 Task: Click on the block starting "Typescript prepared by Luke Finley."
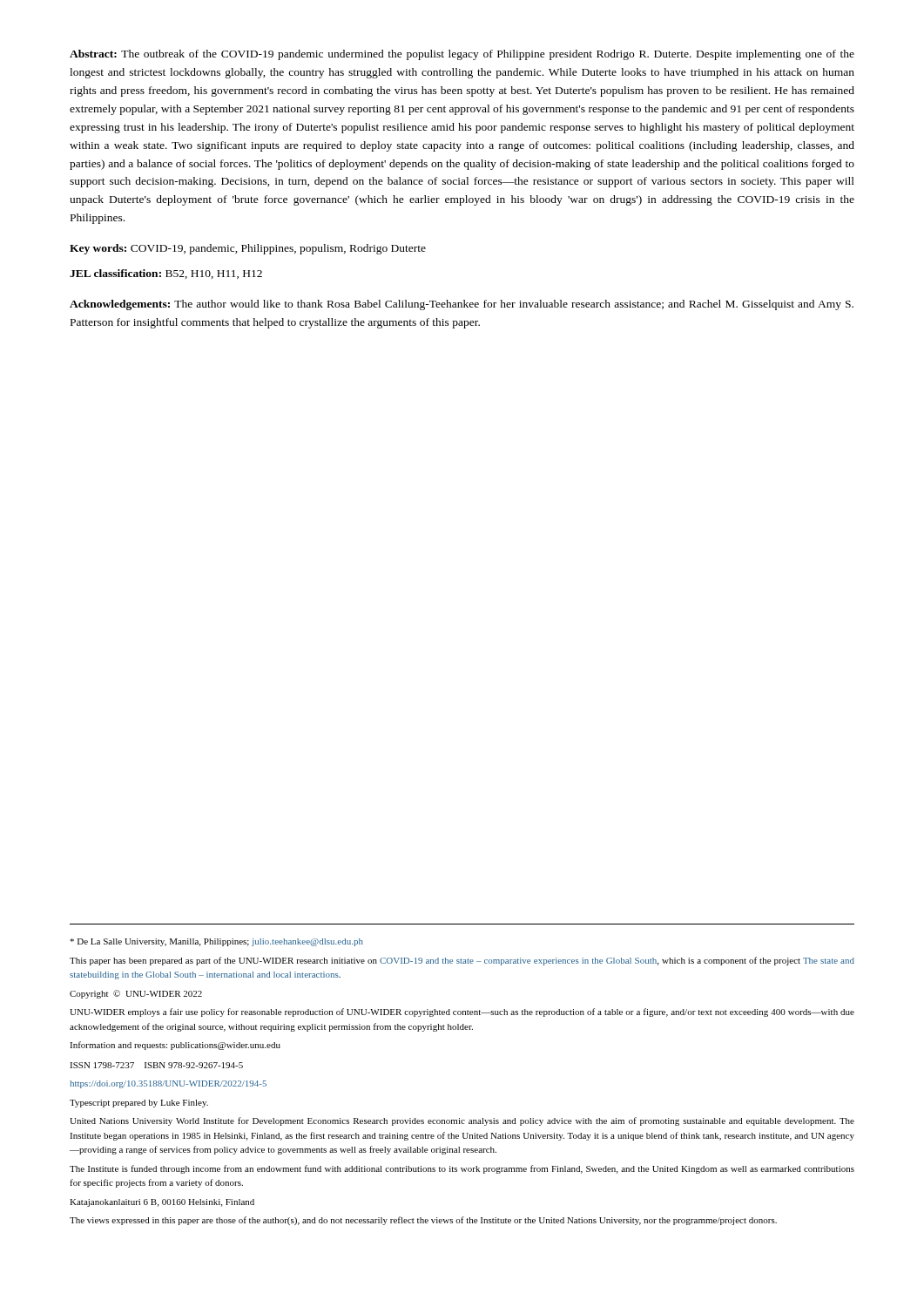click(x=139, y=1104)
